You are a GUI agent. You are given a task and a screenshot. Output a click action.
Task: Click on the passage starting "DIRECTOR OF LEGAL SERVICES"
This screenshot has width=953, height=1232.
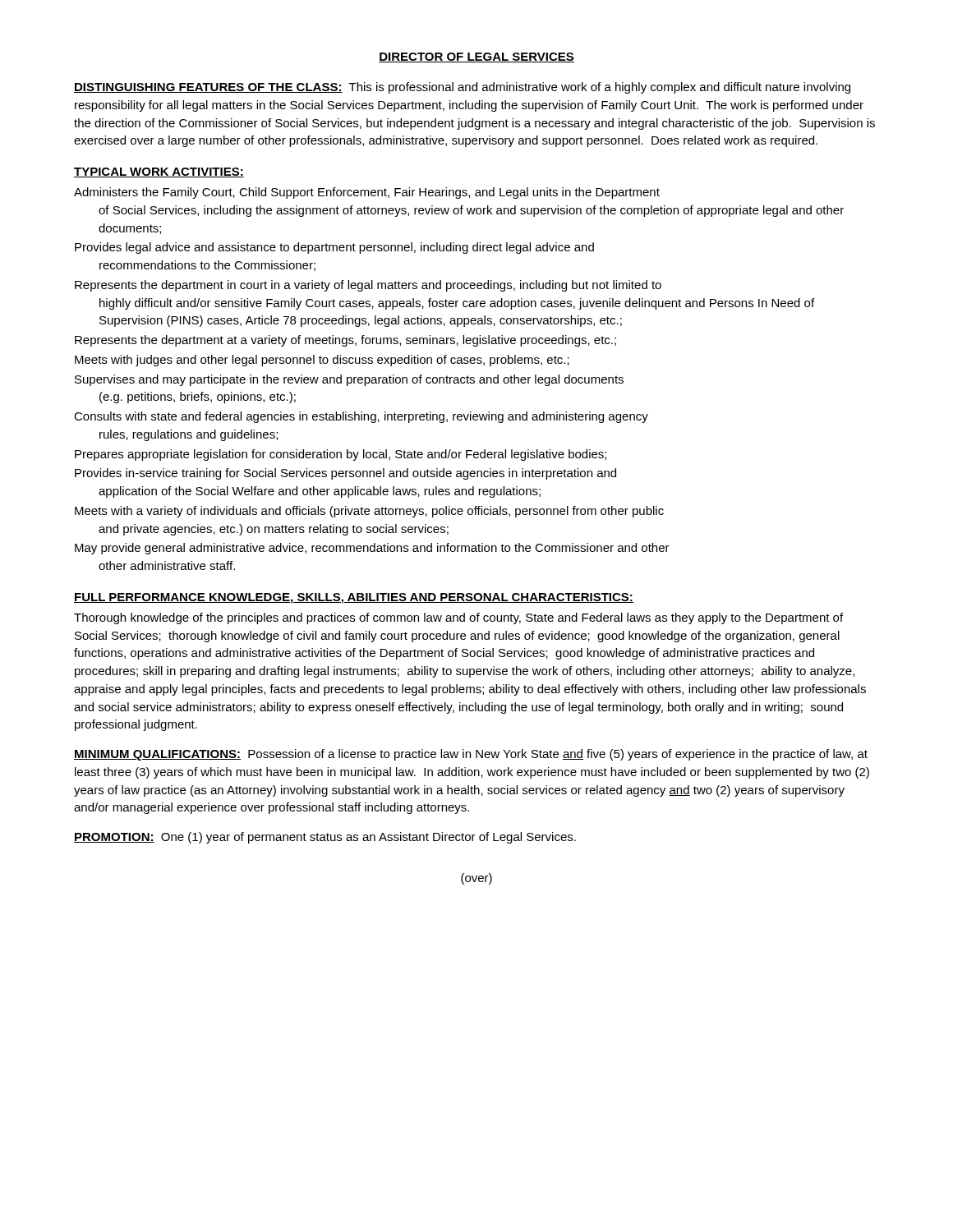[x=476, y=56]
